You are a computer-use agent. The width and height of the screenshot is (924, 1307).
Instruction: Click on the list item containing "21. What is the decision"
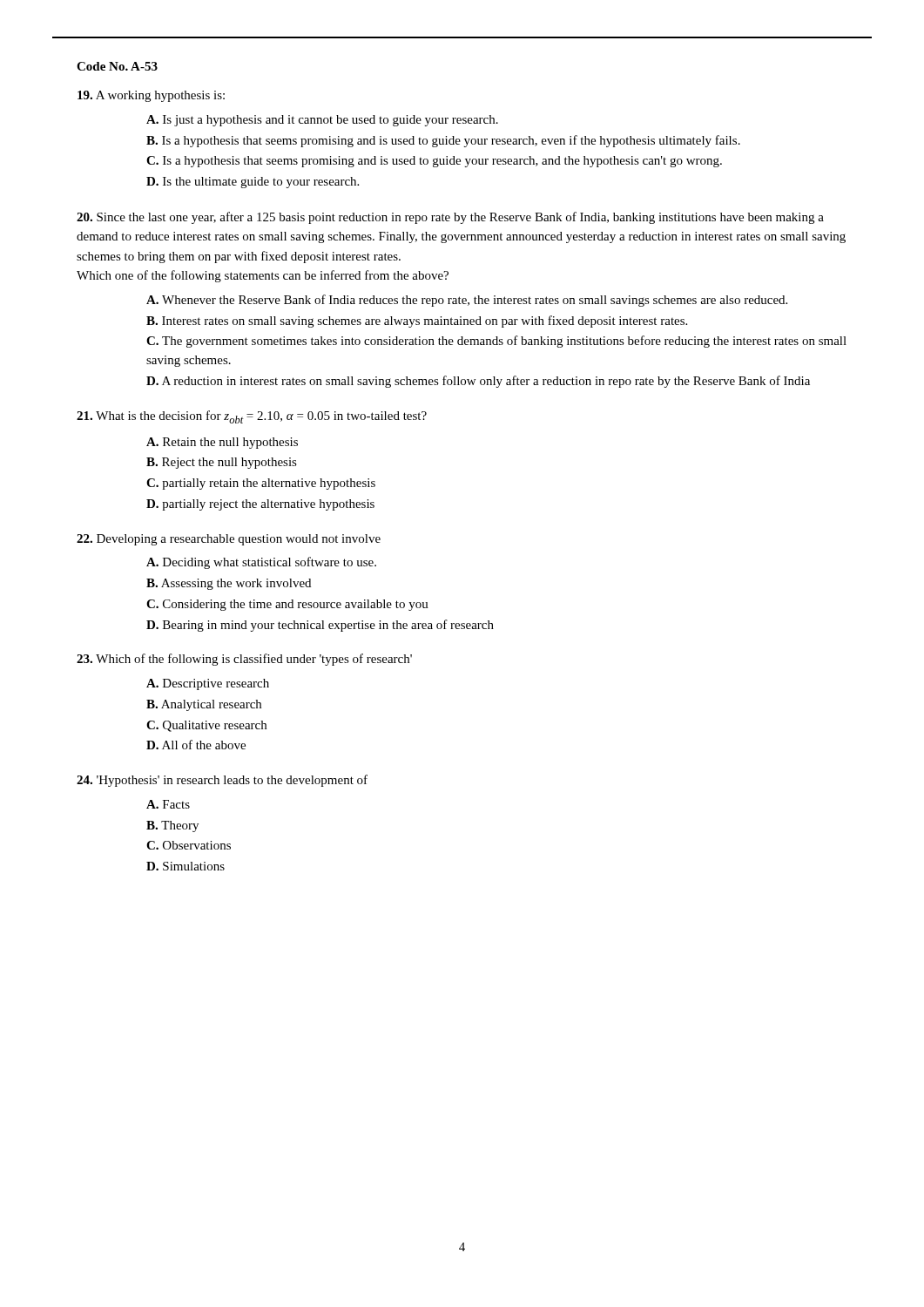click(252, 417)
